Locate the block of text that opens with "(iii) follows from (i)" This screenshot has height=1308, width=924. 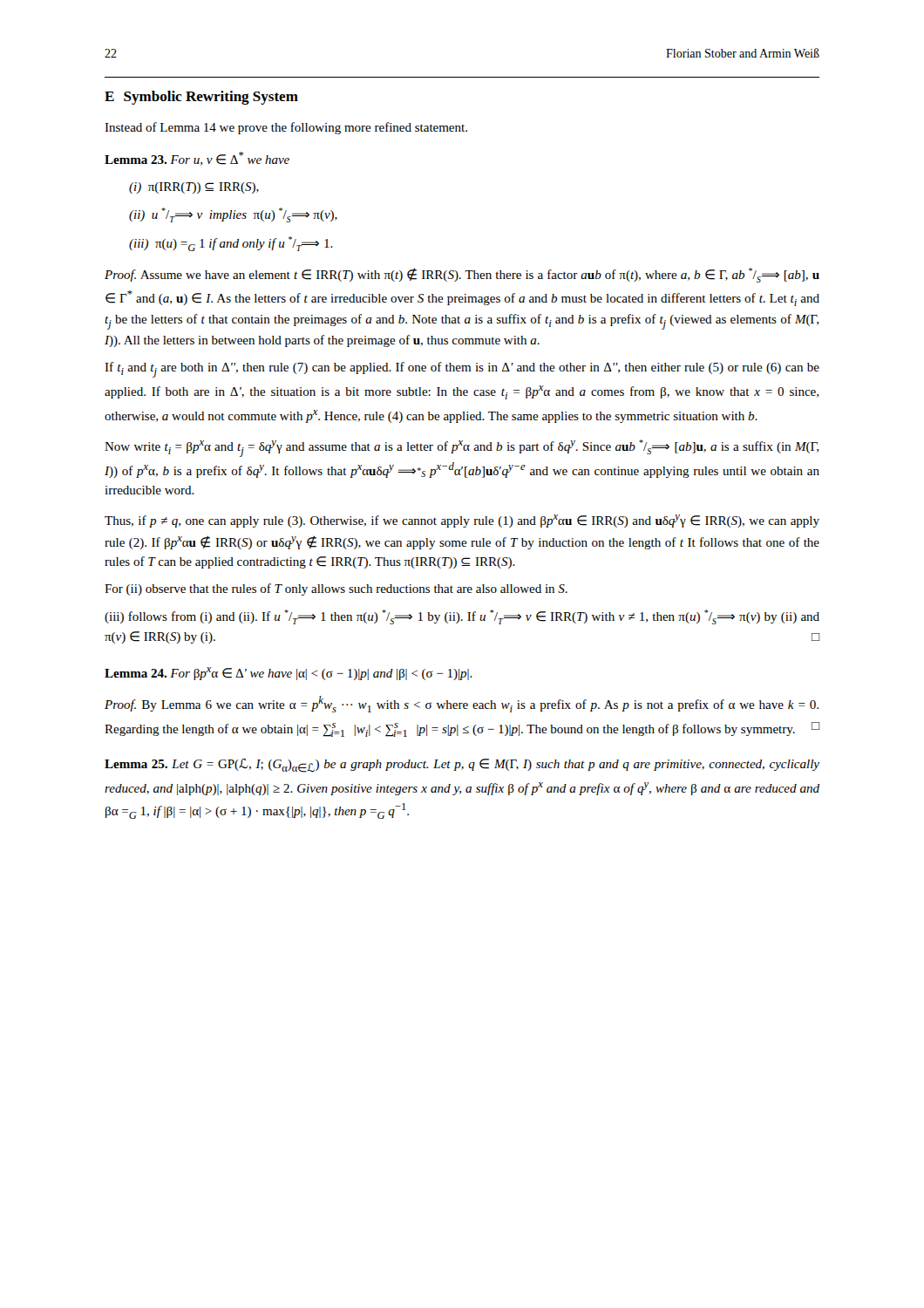462,627
